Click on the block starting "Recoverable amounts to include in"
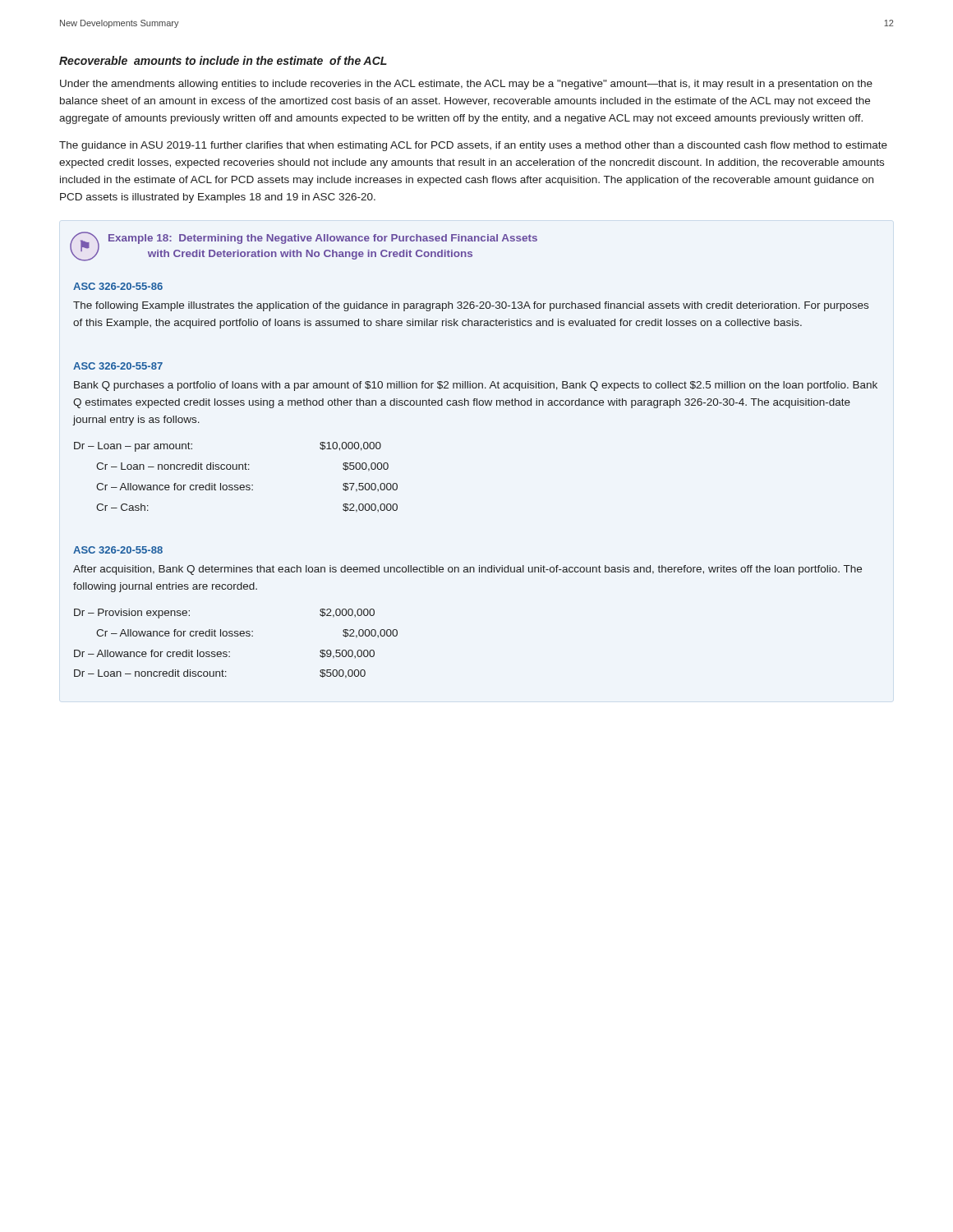Viewport: 953px width, 1232px height. click(223, 61)
